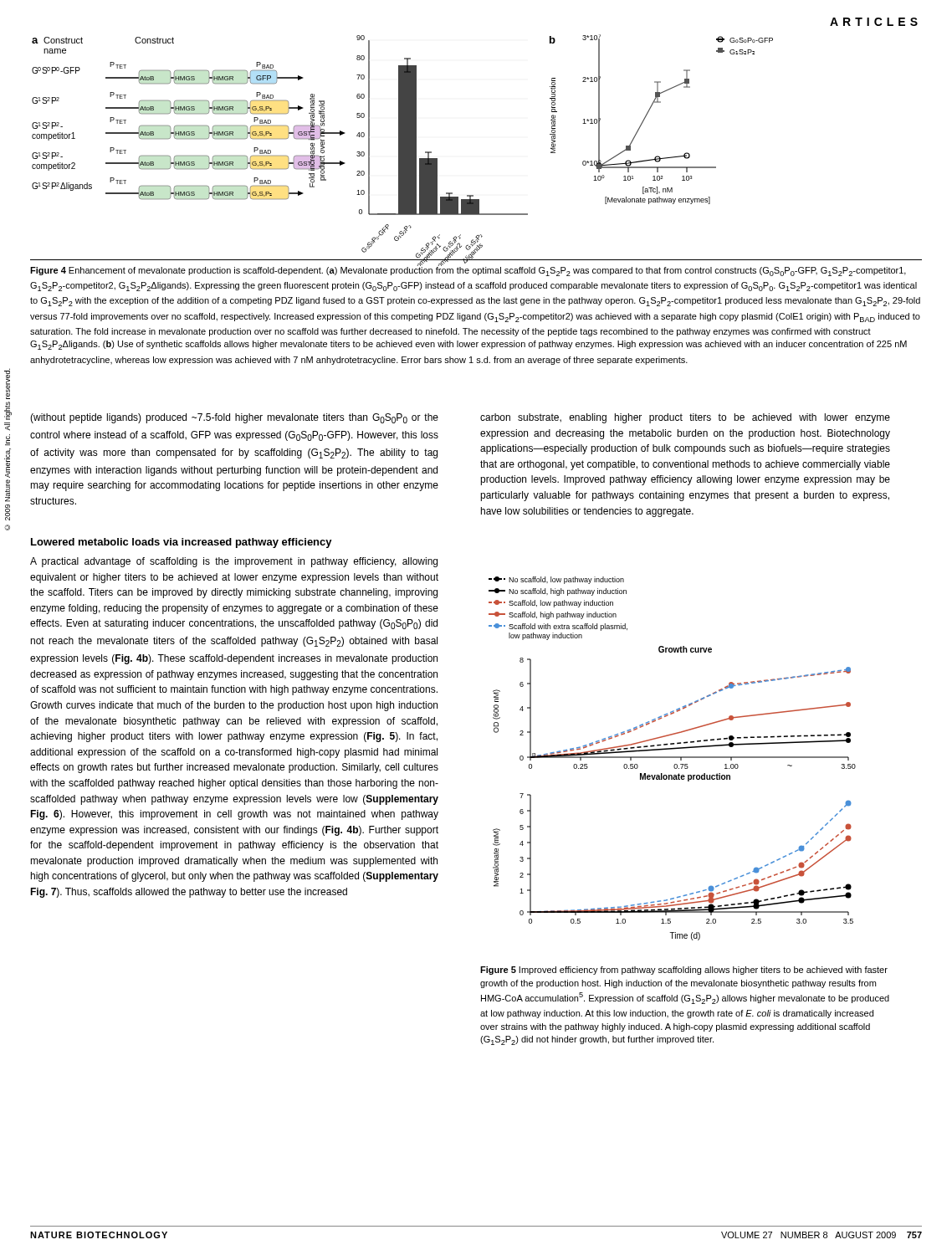952x1255 pixels.
Task: Find the text block with the text "carbon substrate, enabling higher product titers to be"
Action: [685, 464]
